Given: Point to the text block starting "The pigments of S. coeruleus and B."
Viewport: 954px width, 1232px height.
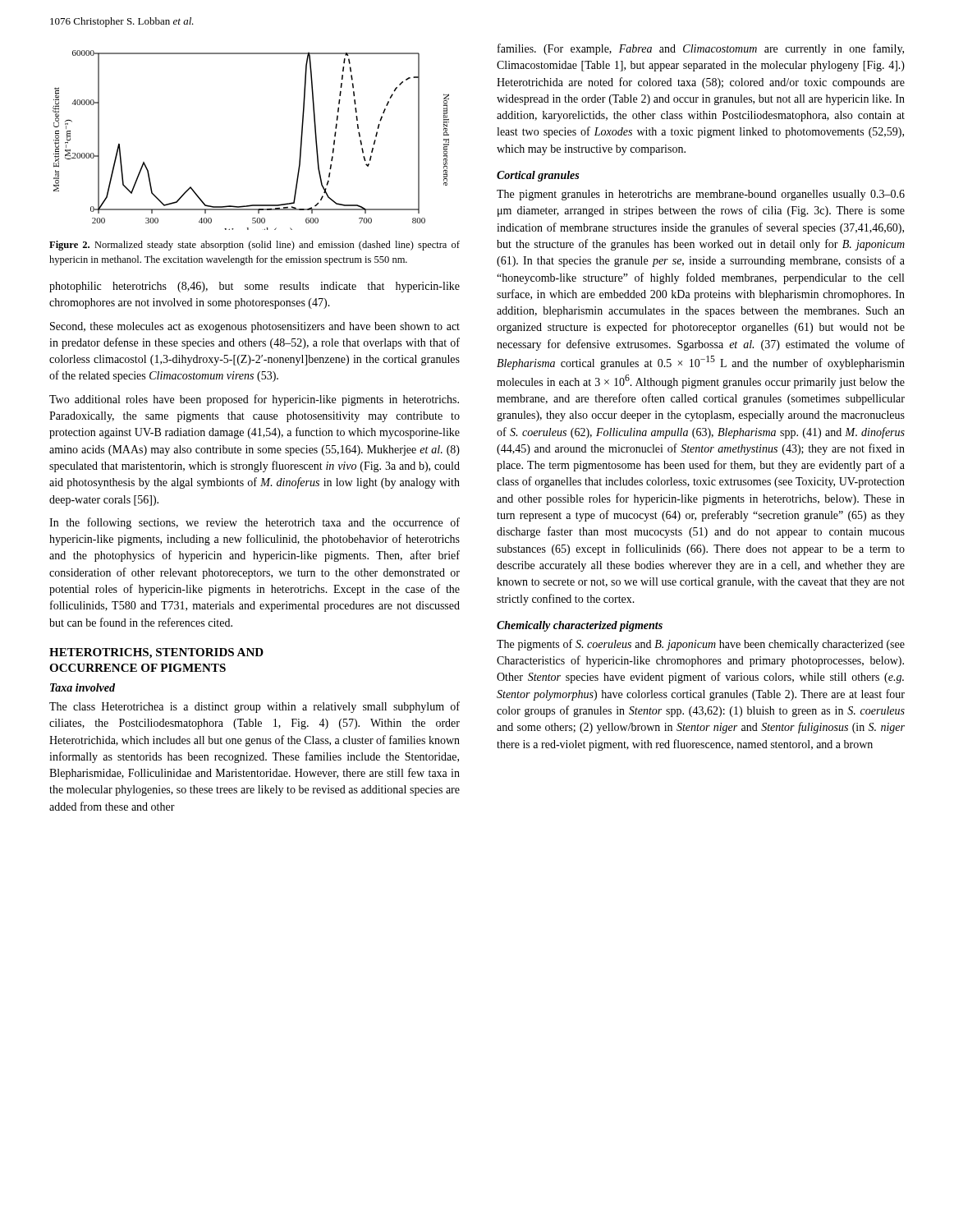Looking at the screenshot, I should 701,695.
